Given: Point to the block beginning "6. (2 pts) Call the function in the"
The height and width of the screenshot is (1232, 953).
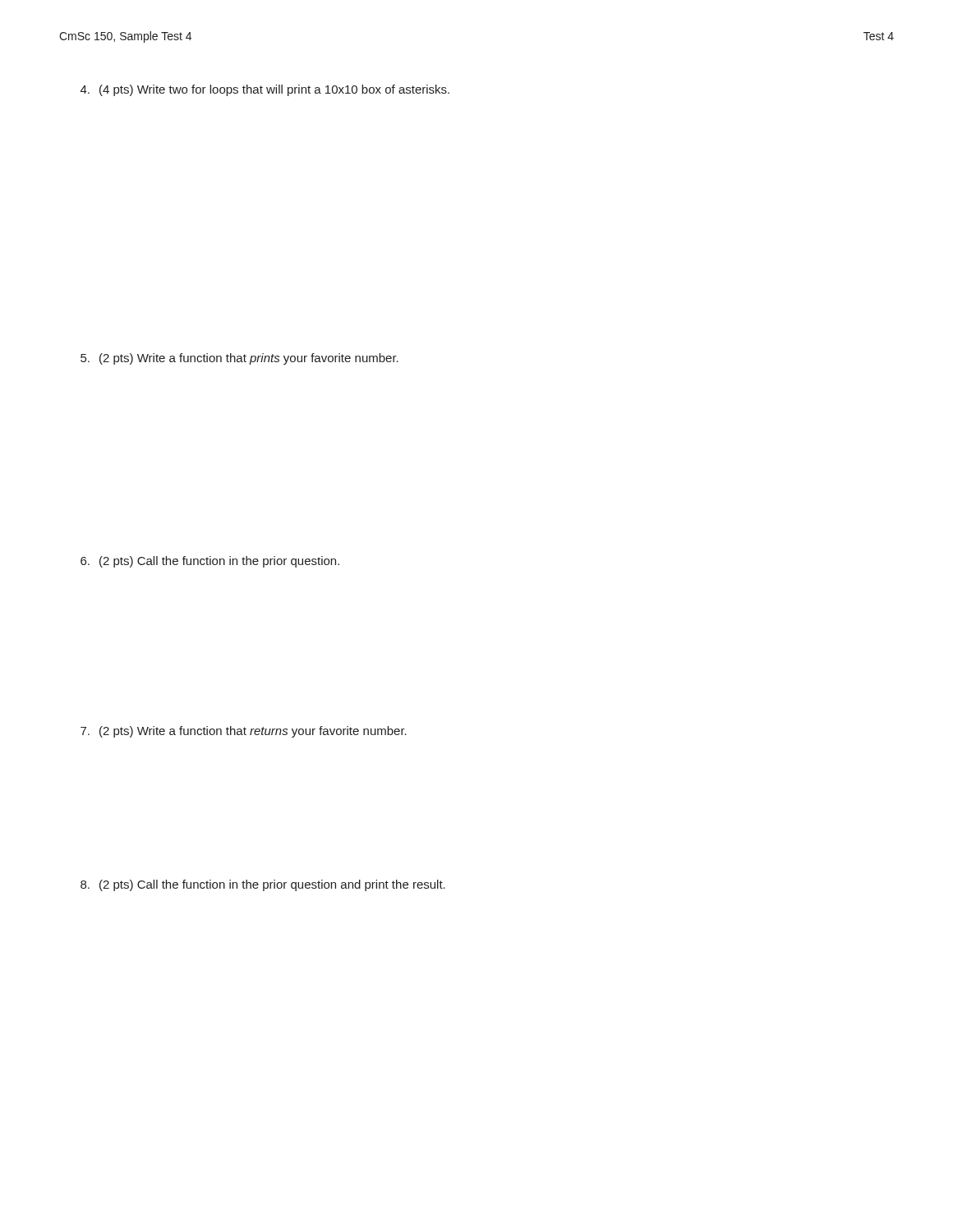Looking at the screenshot, I should [200, 561].
